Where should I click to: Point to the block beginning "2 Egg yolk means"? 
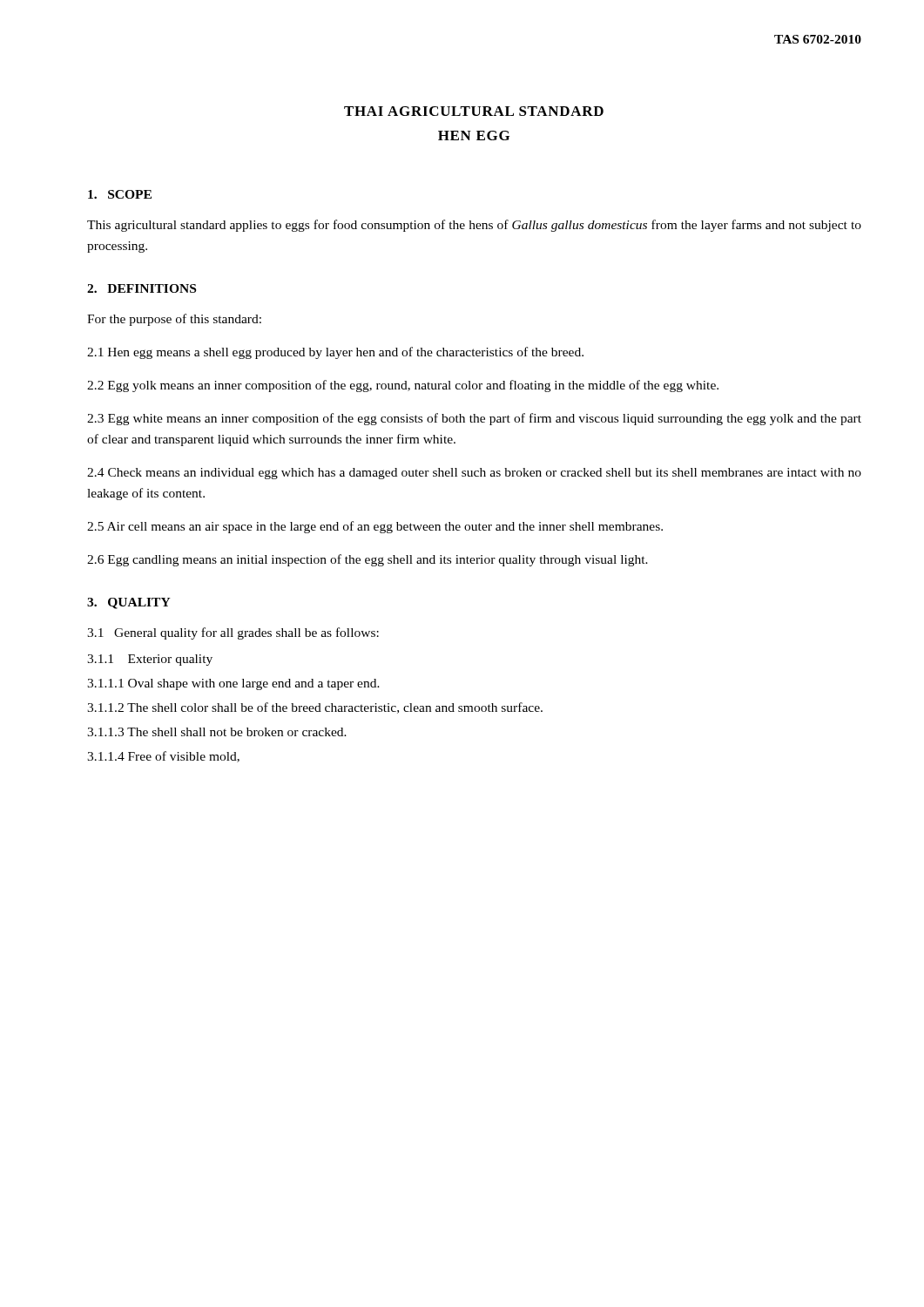[403, 385]
